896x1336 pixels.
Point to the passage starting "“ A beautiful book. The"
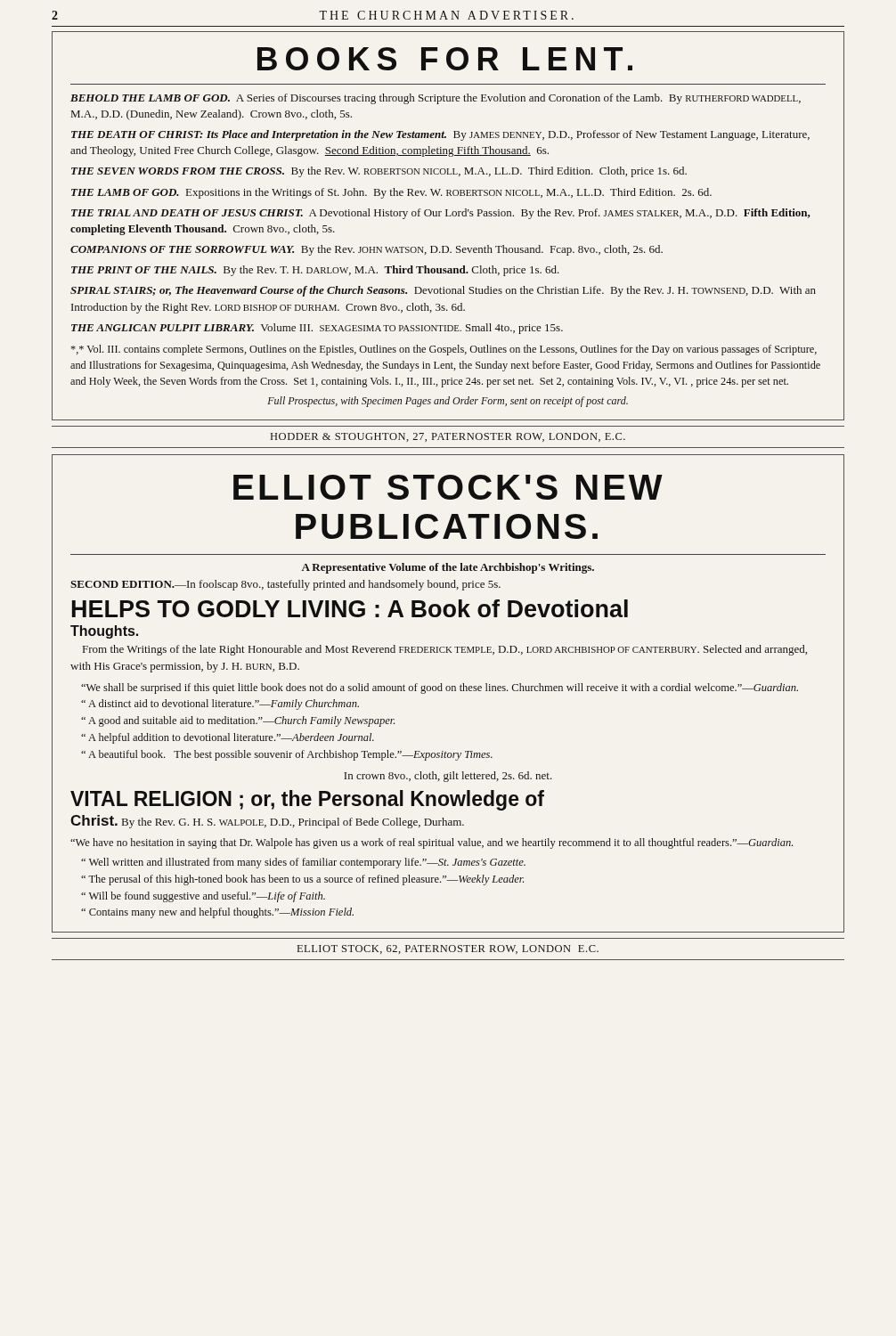point(287,754)
